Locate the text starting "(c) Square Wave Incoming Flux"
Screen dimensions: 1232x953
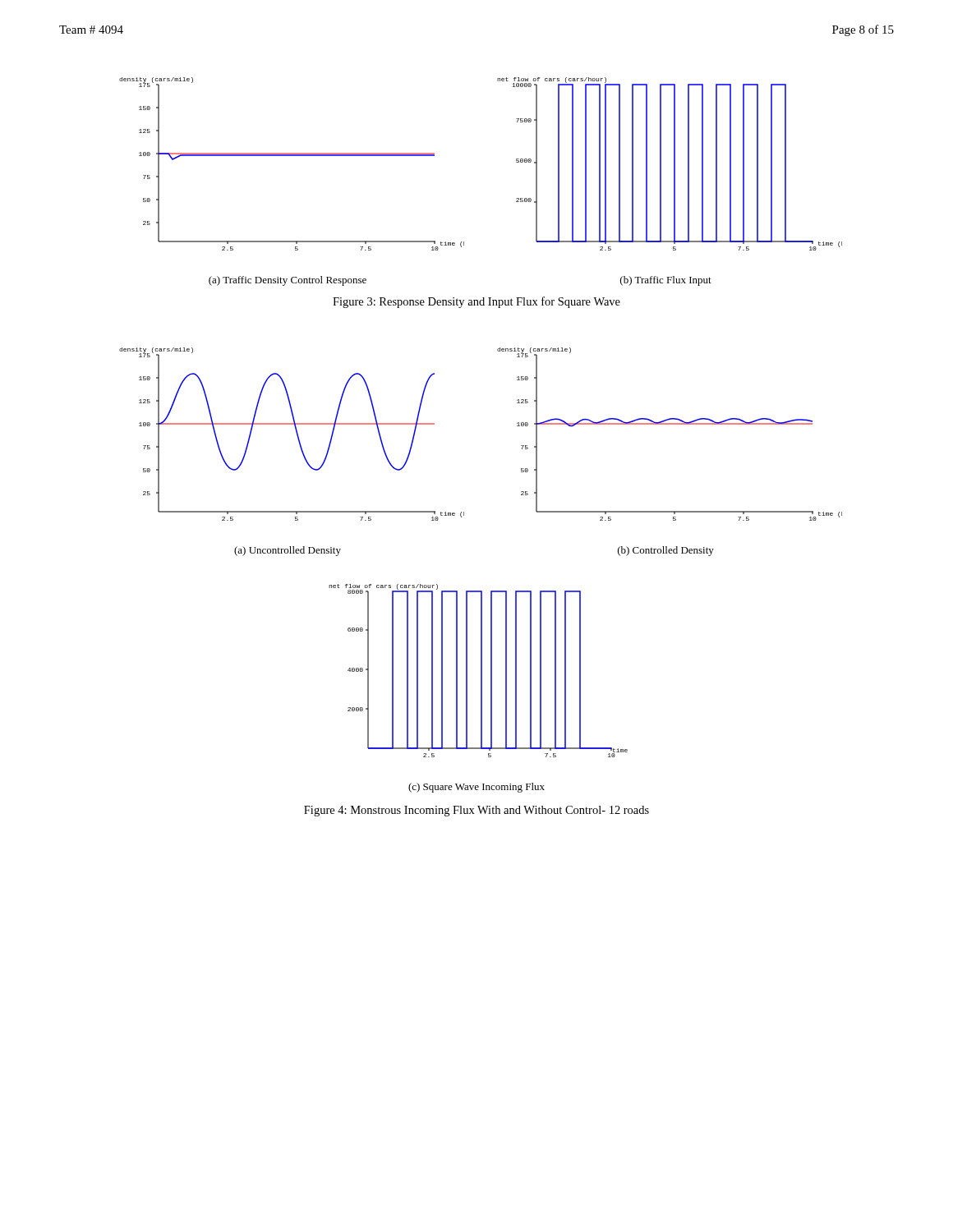476,786
